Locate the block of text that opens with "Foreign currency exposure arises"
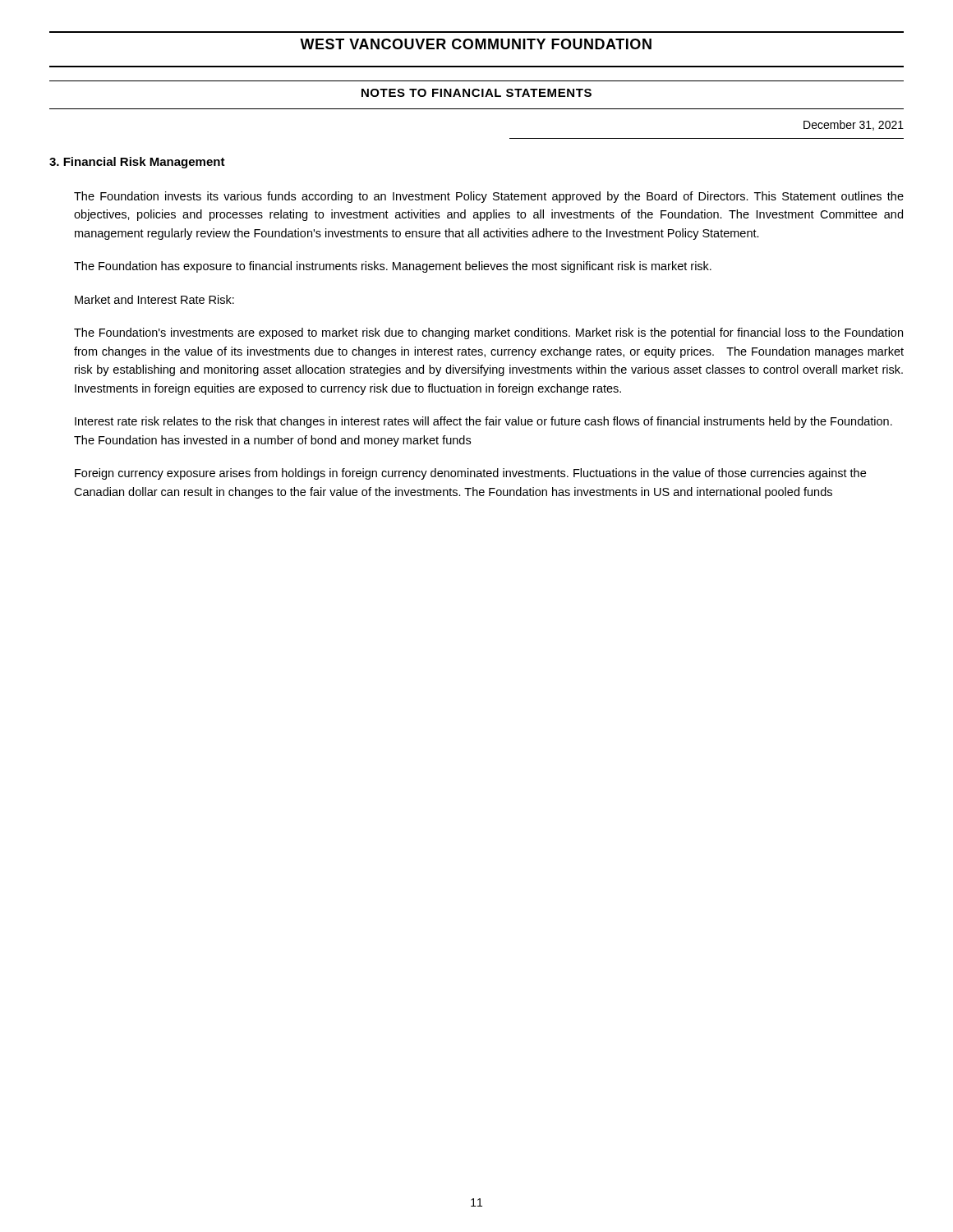Image resolution: width=953 pixels, height=1232 pixels. pos(470,482)
